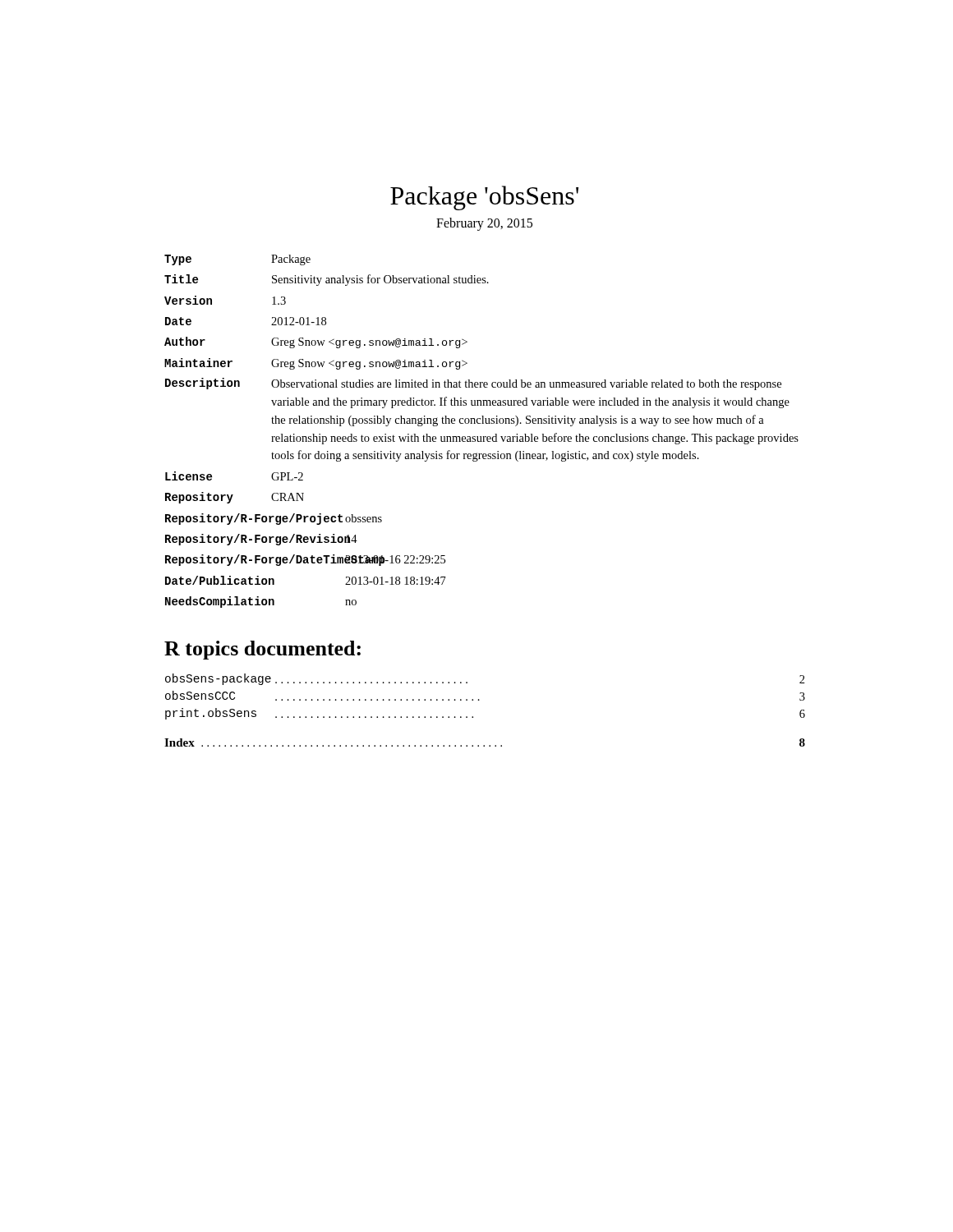The image size is (953, 1232).
Task: Find the block starting "Maintainer Greg Snow"
Action: point(316,364)
